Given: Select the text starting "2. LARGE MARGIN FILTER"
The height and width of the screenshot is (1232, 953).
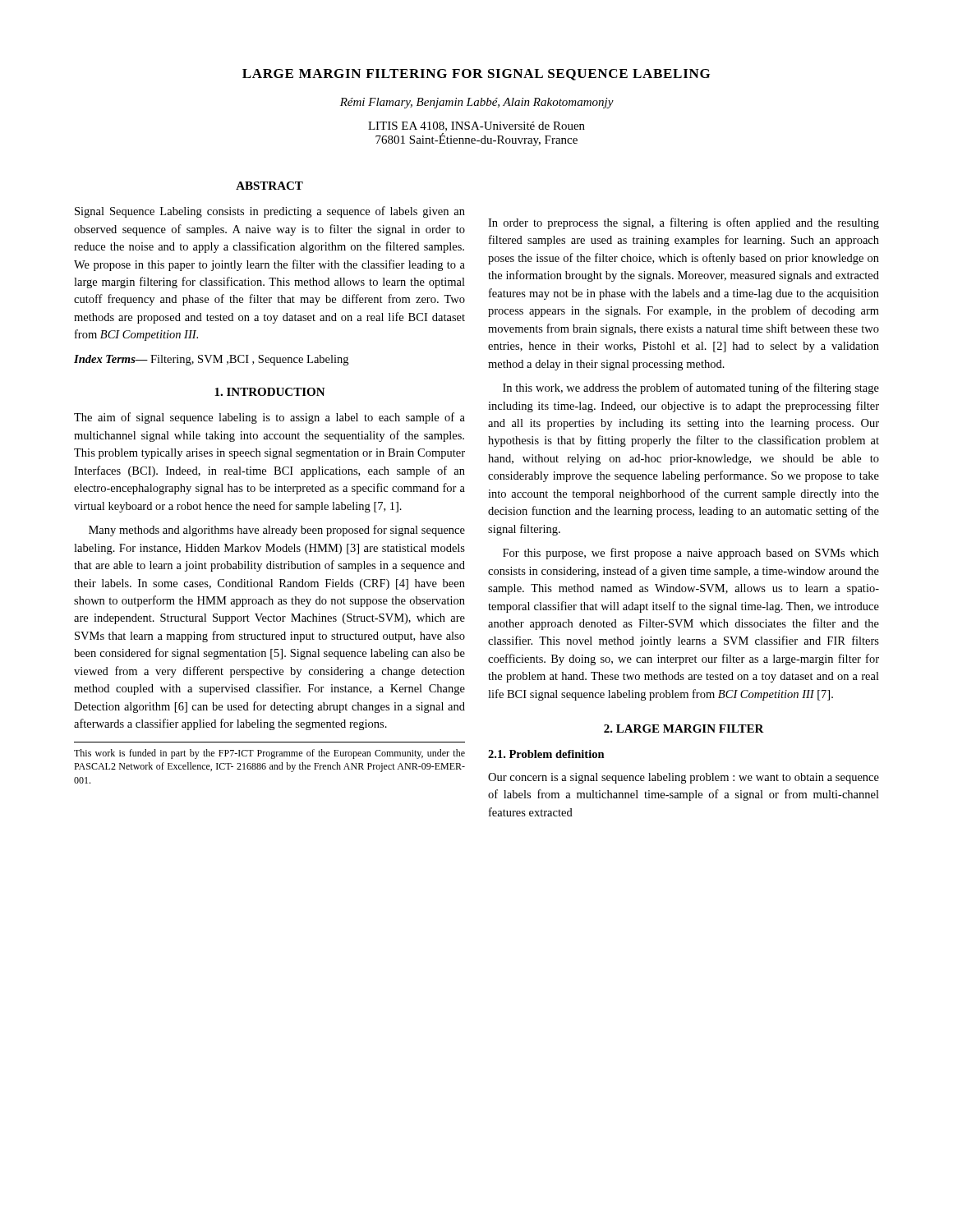Looking at the screenshot, I should 684,729.
